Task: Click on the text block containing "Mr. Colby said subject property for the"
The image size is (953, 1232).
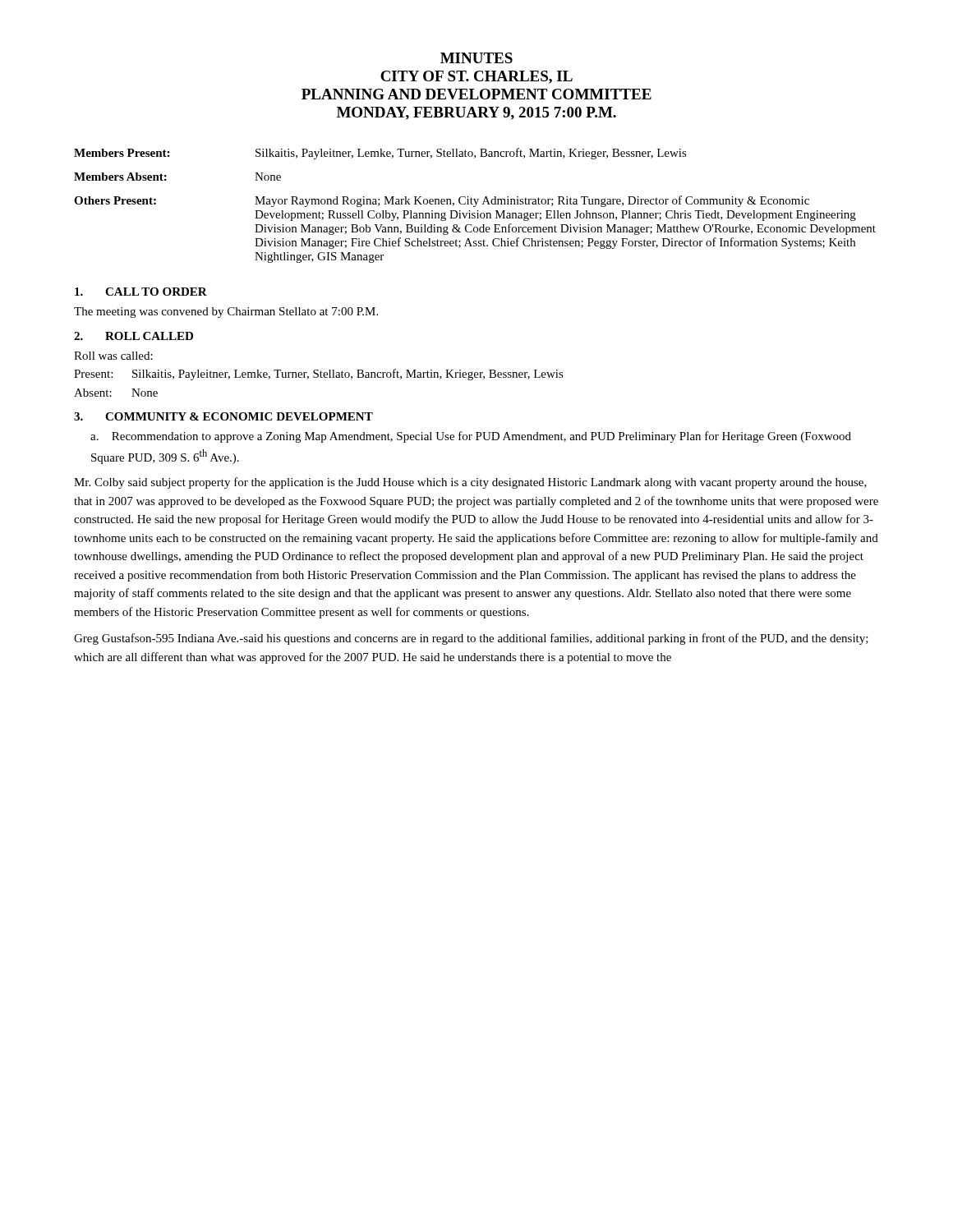Action: click(x=476, y=547)
